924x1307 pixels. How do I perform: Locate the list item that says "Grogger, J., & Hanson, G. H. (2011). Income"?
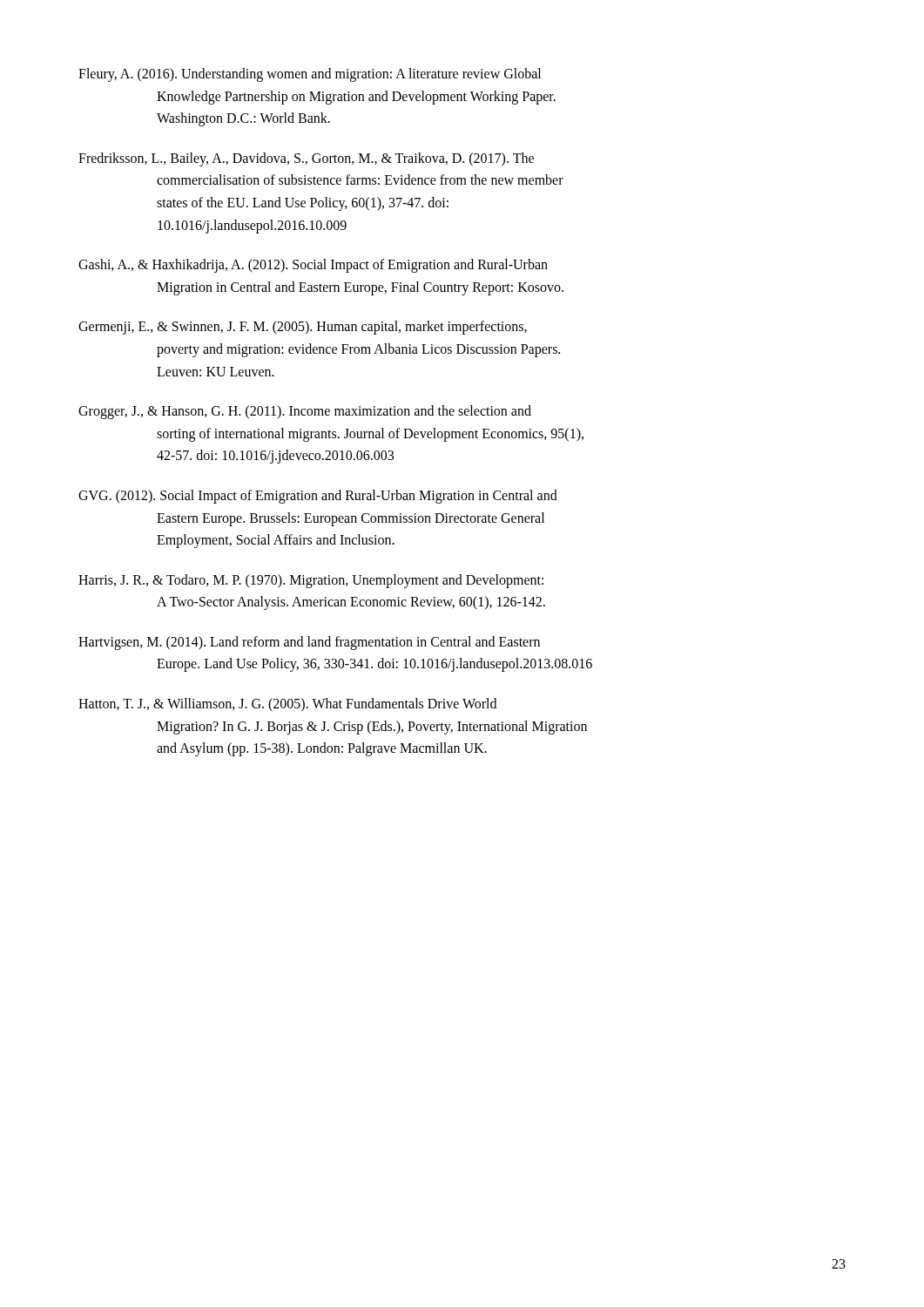462,434
